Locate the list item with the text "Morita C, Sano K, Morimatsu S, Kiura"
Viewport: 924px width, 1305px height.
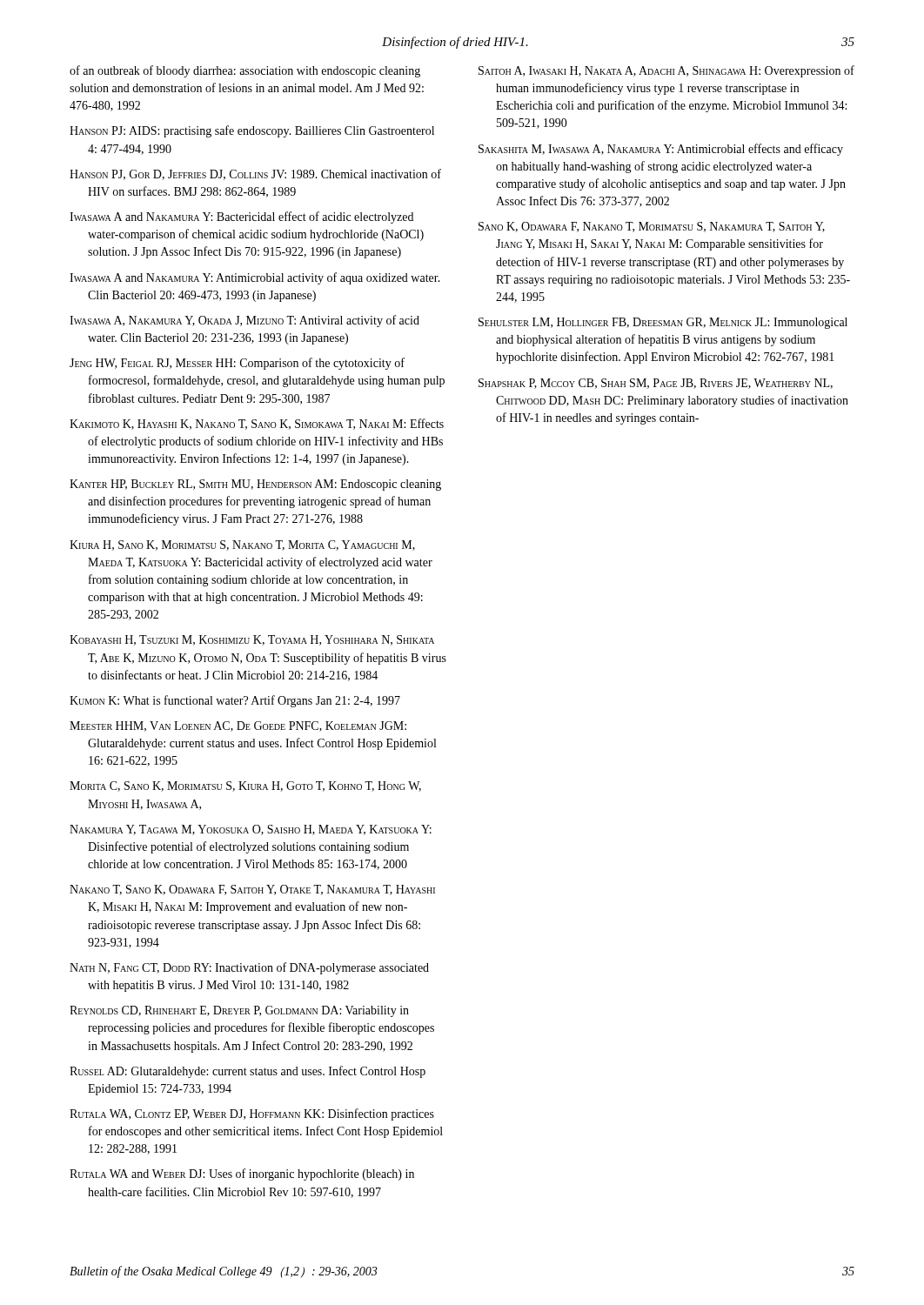pos(246,795)
